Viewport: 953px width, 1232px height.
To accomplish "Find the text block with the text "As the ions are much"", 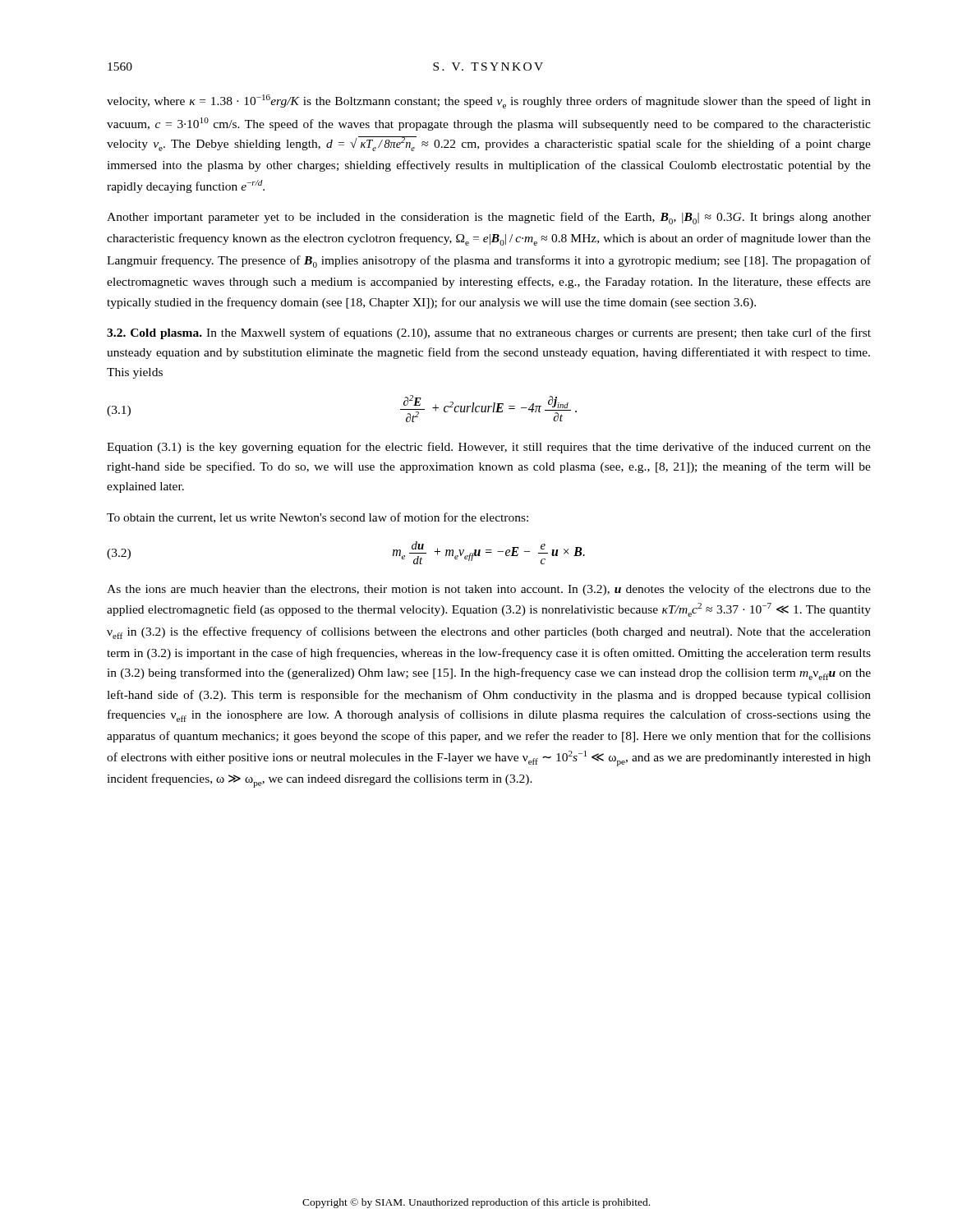I will [x=489, y=685].
